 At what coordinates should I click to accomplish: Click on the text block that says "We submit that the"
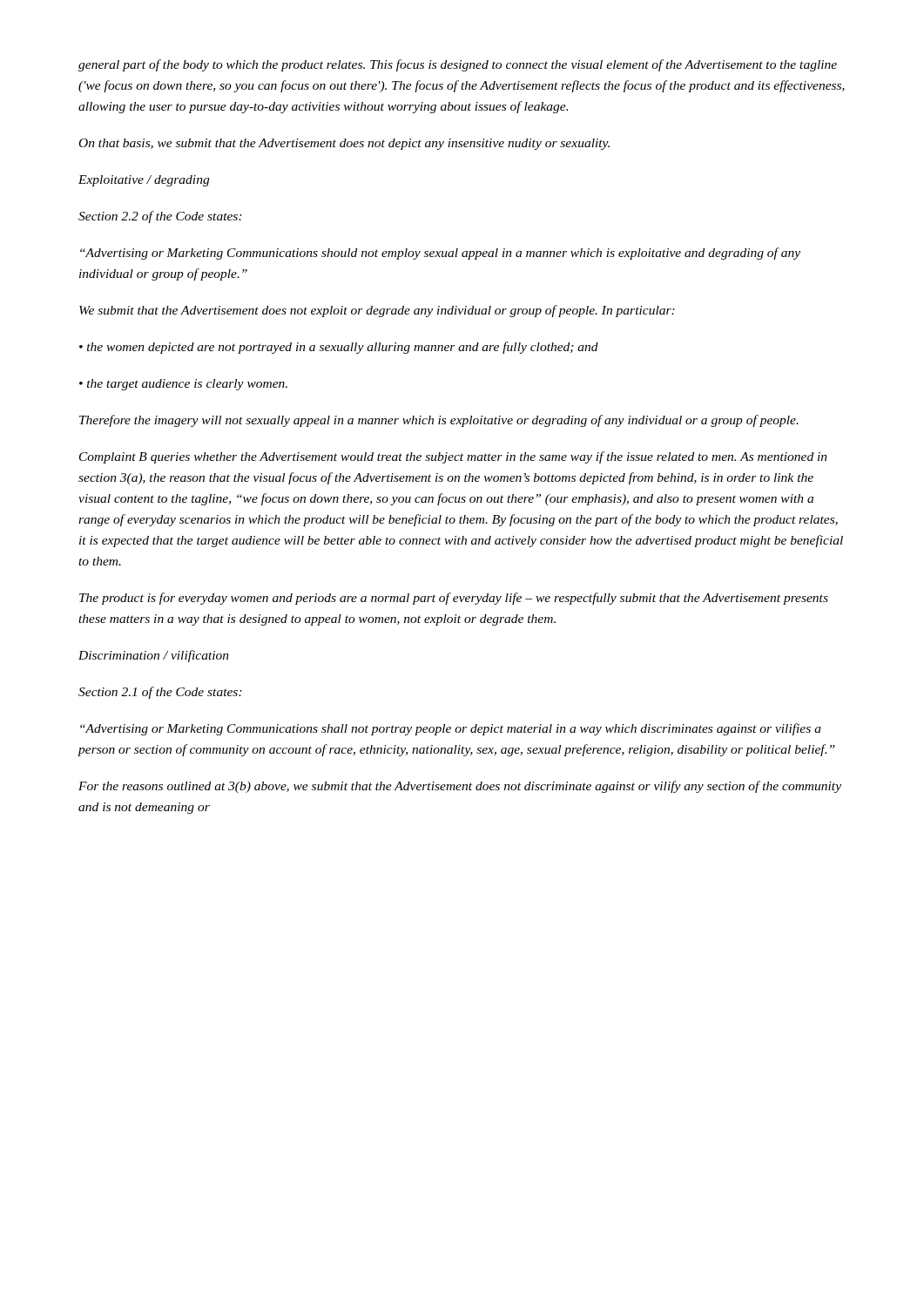[x=377, y=310]
